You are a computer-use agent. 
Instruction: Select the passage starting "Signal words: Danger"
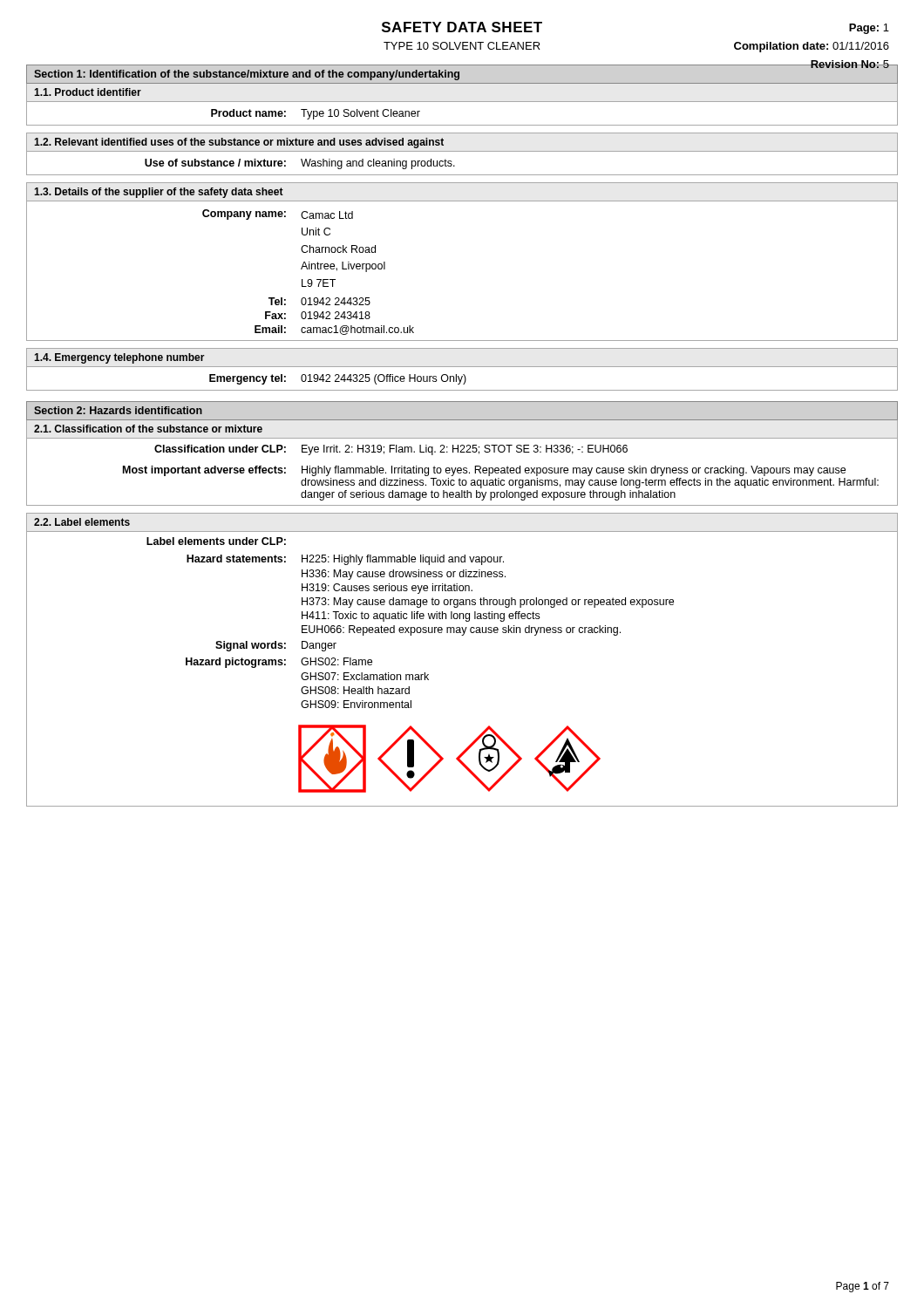pyautogui.click(x=462, y=645)
